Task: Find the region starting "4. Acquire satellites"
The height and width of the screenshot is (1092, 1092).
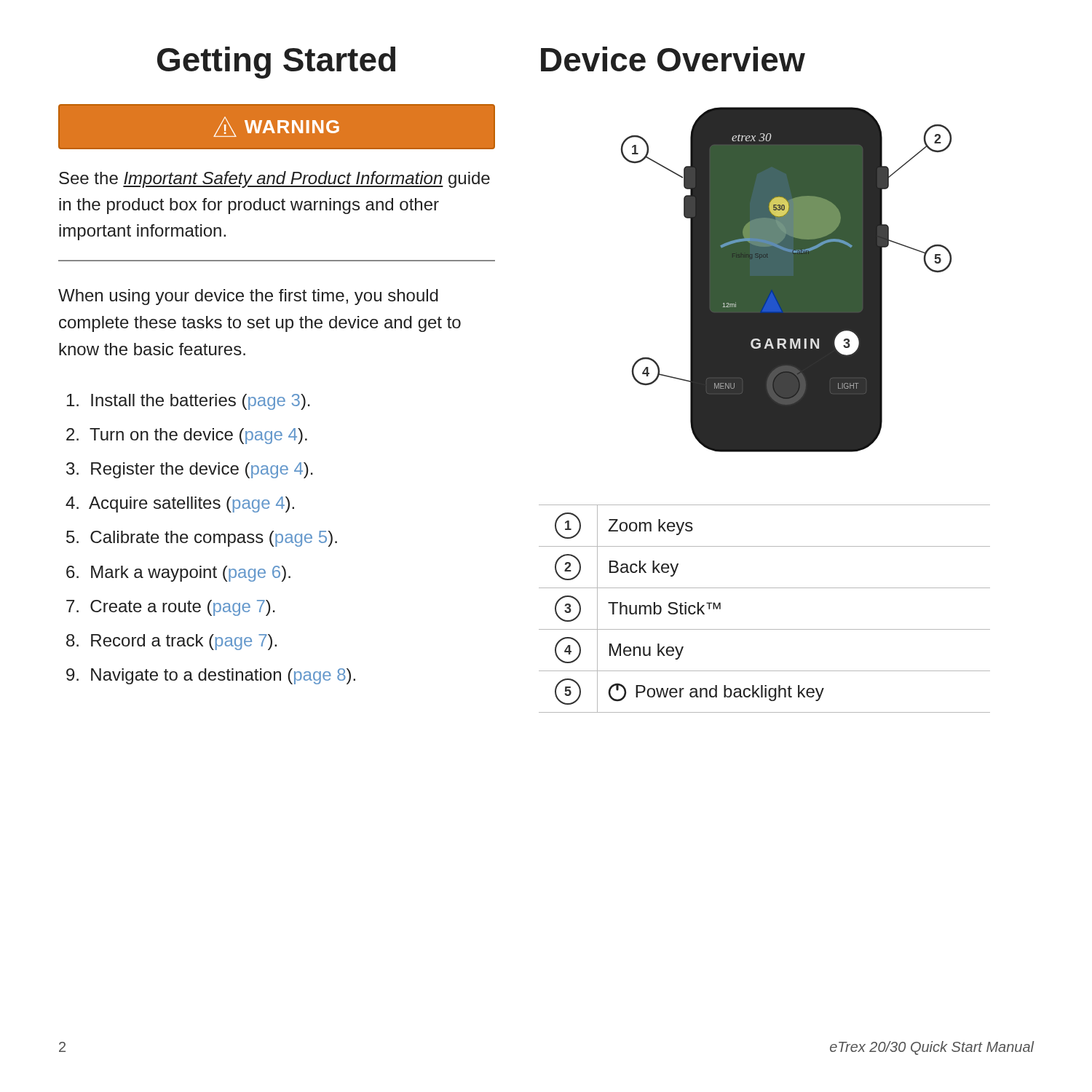Action: point(181,503)
